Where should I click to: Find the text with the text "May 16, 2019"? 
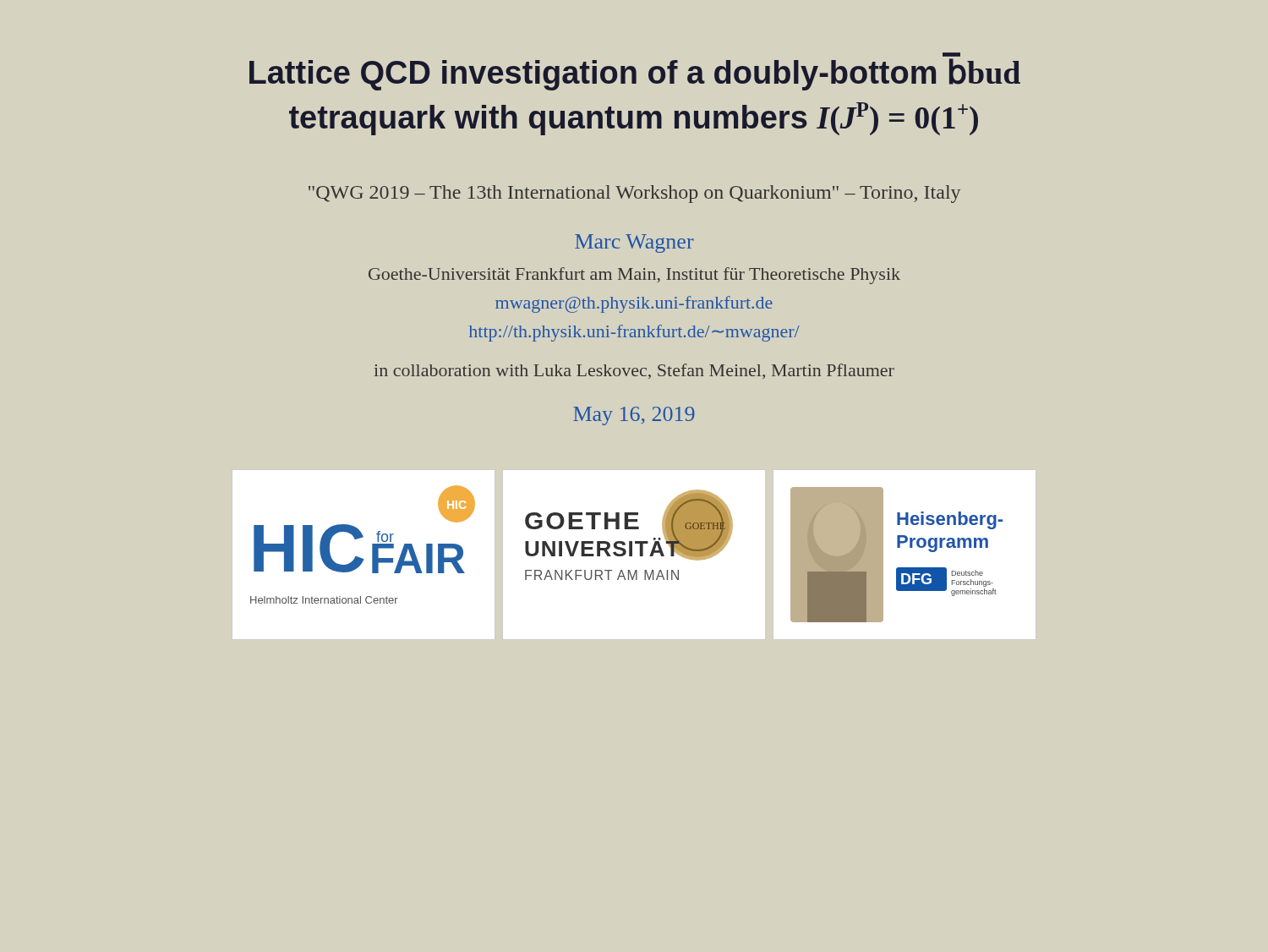[x=634, y=414]
